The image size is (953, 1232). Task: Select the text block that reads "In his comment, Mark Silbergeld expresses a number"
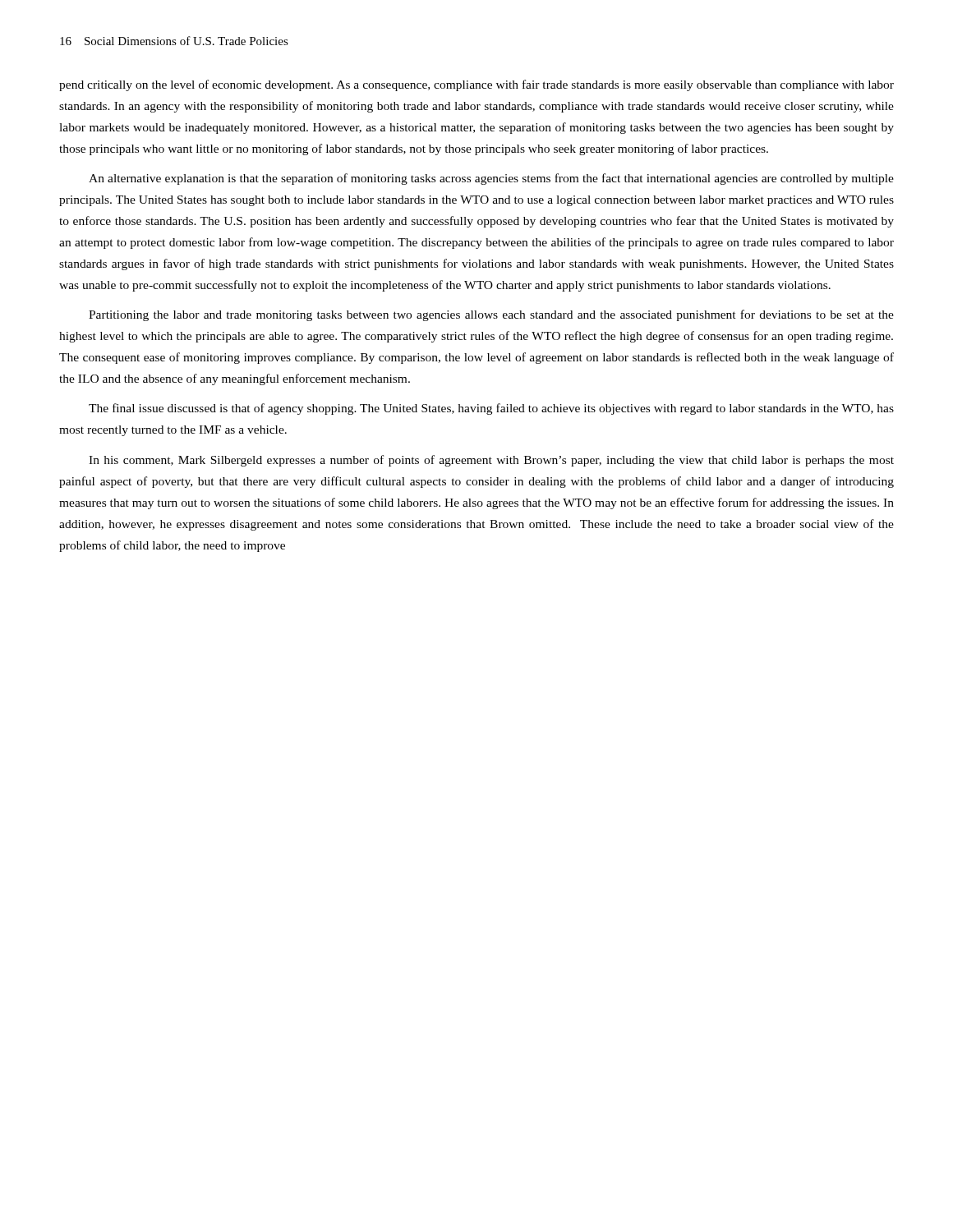click(476, 502)
